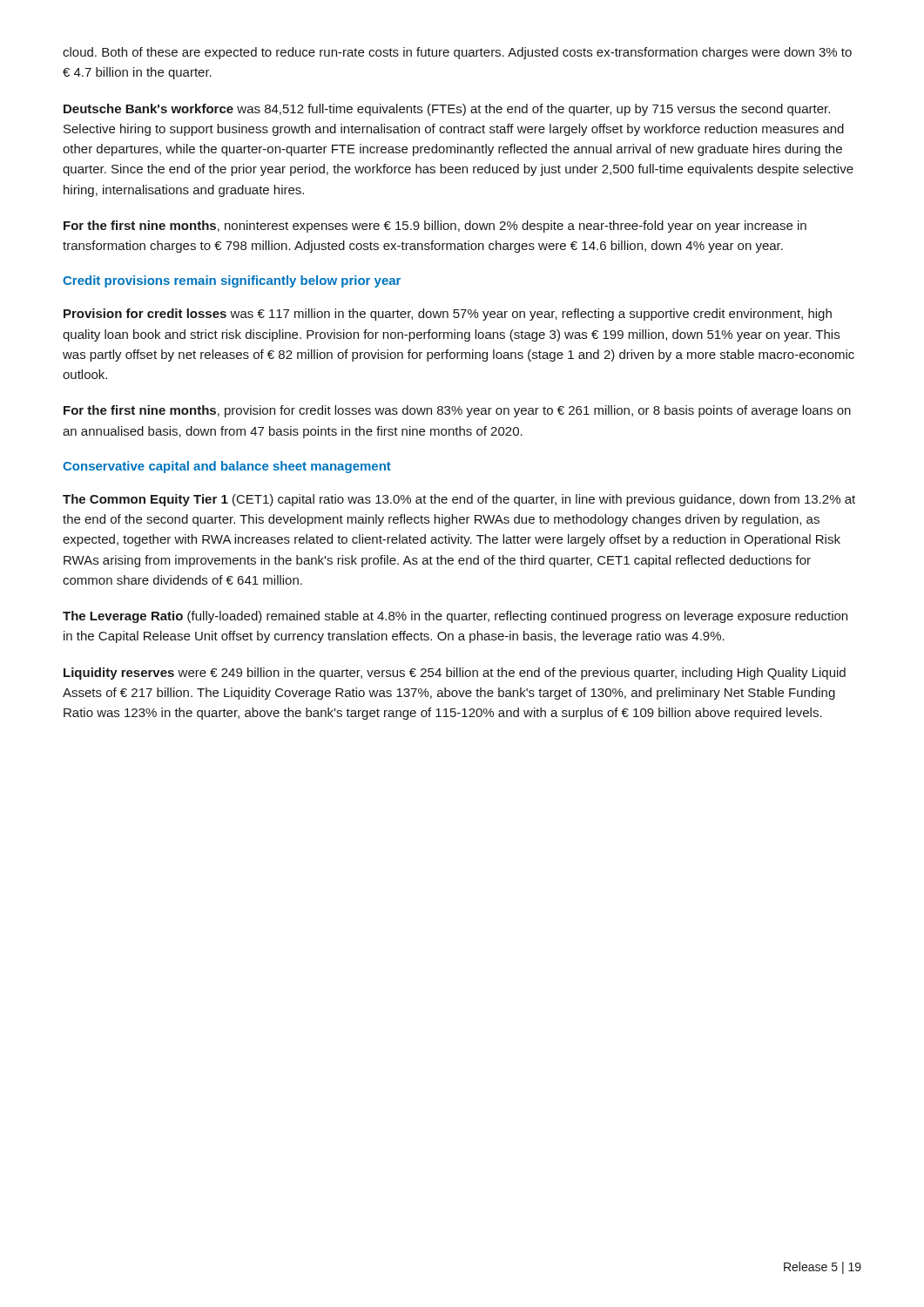Image resolution: width=924 pixels, height=1307 pixels.
Task: Click on the text block starting "For the first nine months, provision for credit"
Action: (462, 420)
